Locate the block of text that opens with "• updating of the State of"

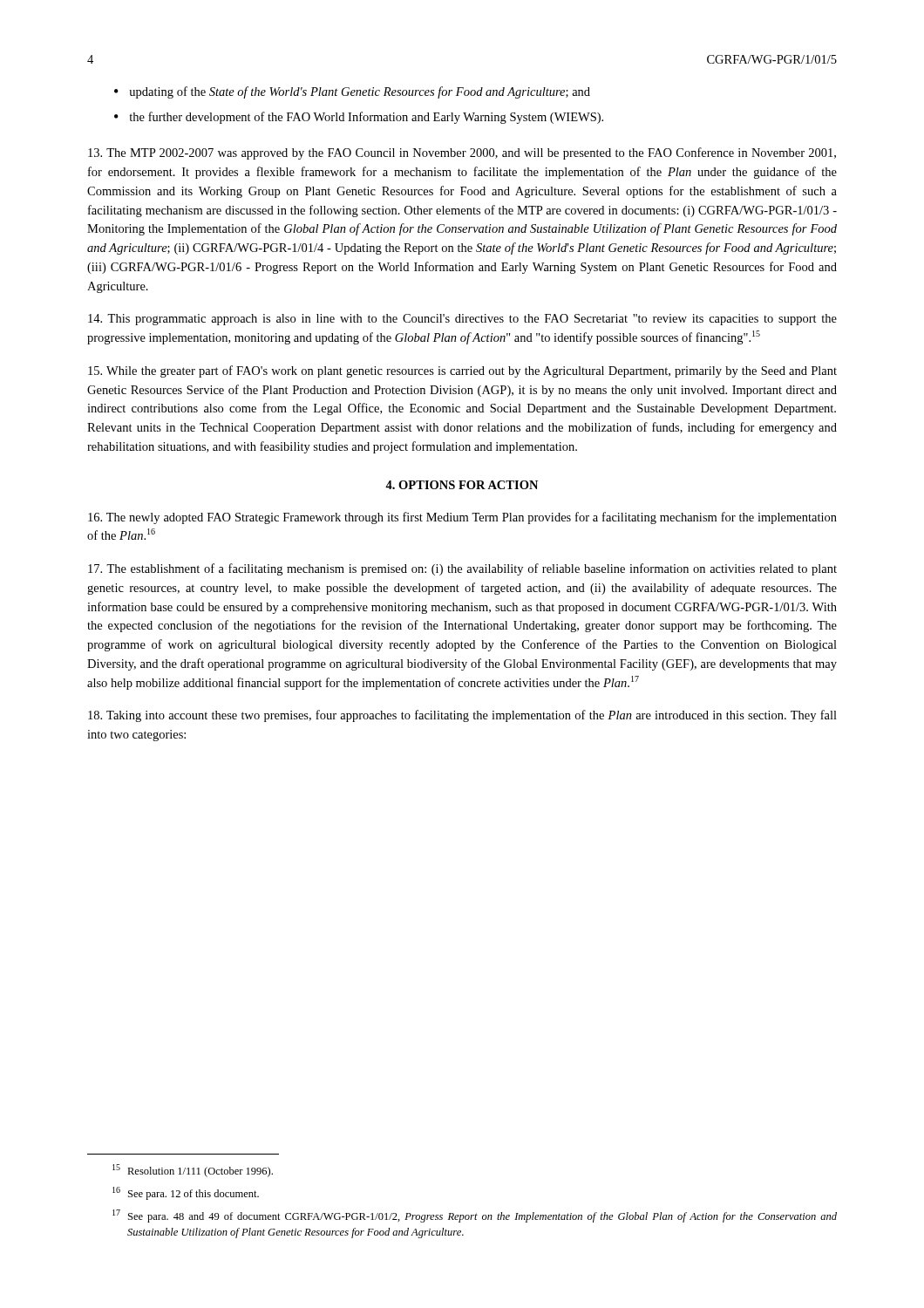pyautogui.click(x=352, y=93)
